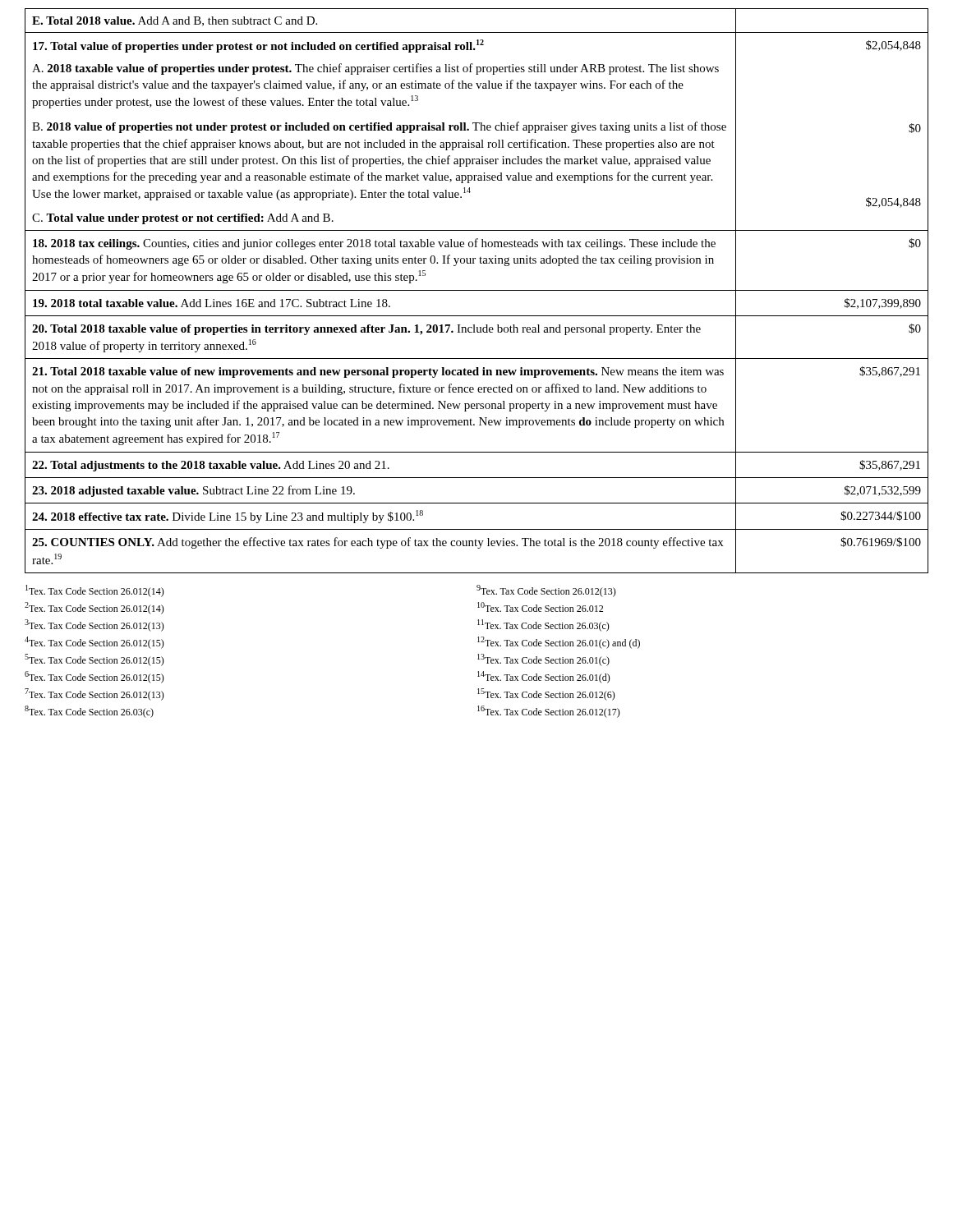The image size is (953, 1232).
Task: Navigate to the element starting "Total 2018 taxable value of new improvements"
Action: 378,405
